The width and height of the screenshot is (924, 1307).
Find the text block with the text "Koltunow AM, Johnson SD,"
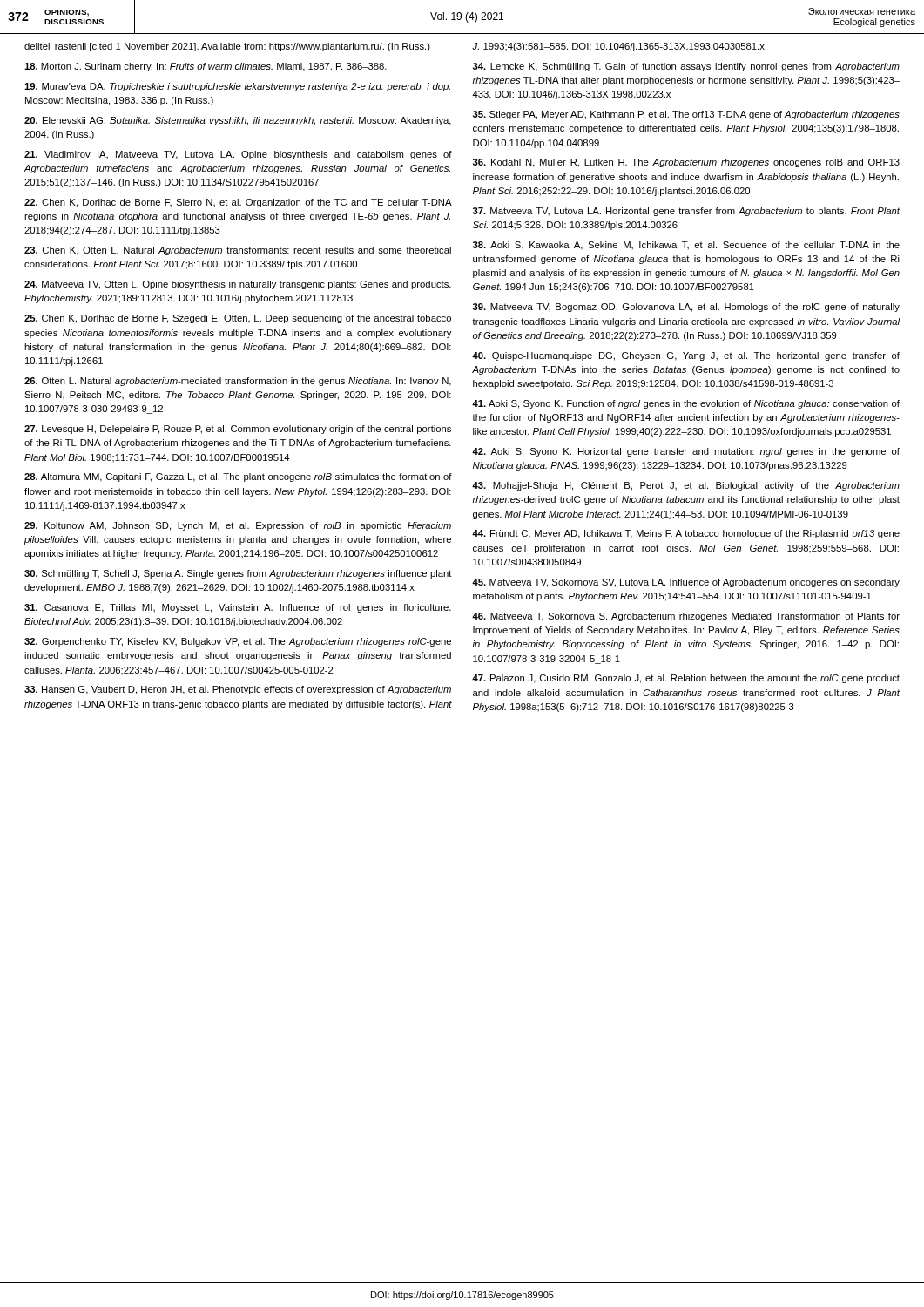point(238,539)
